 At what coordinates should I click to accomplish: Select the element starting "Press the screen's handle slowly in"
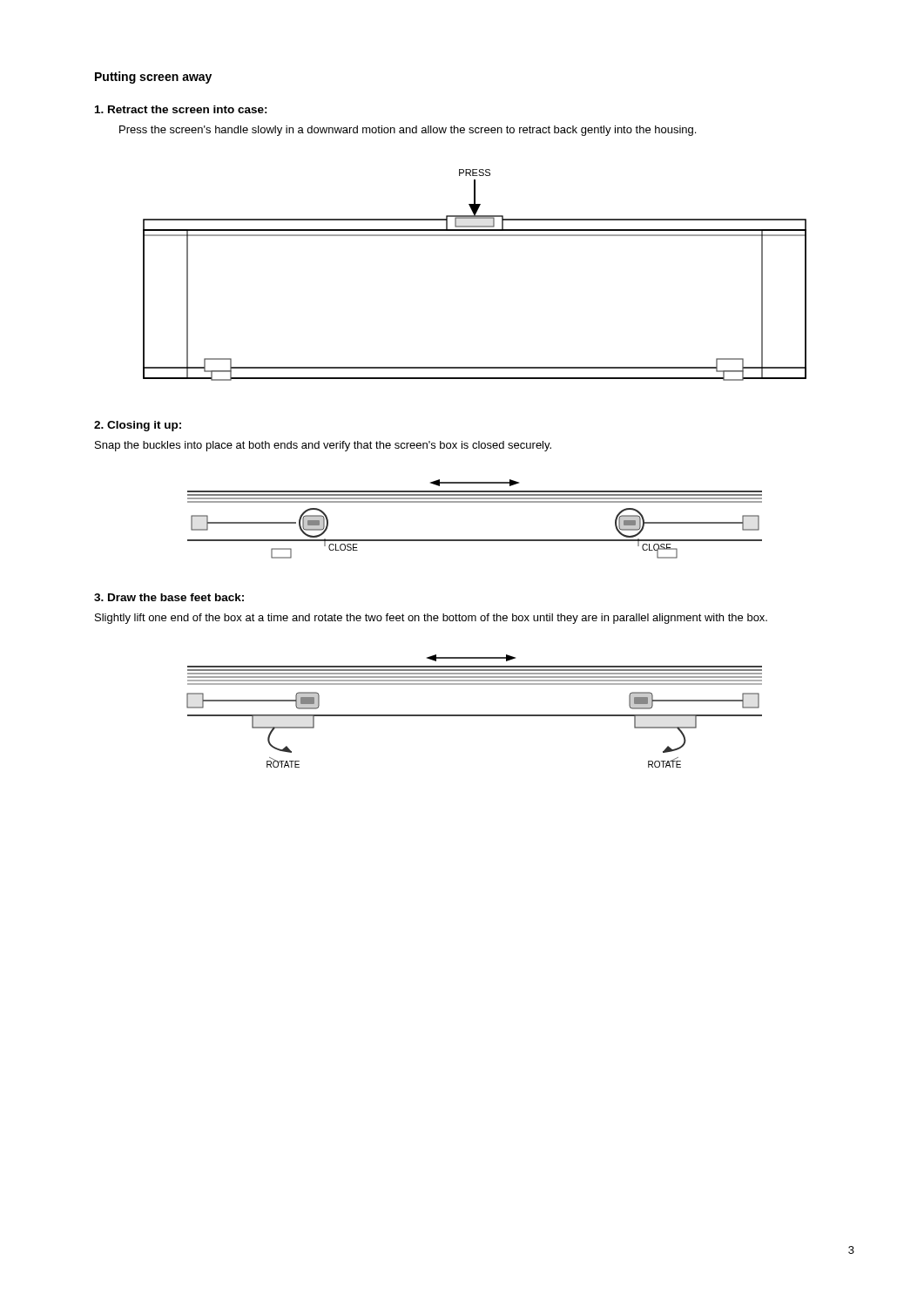[408, 129]
